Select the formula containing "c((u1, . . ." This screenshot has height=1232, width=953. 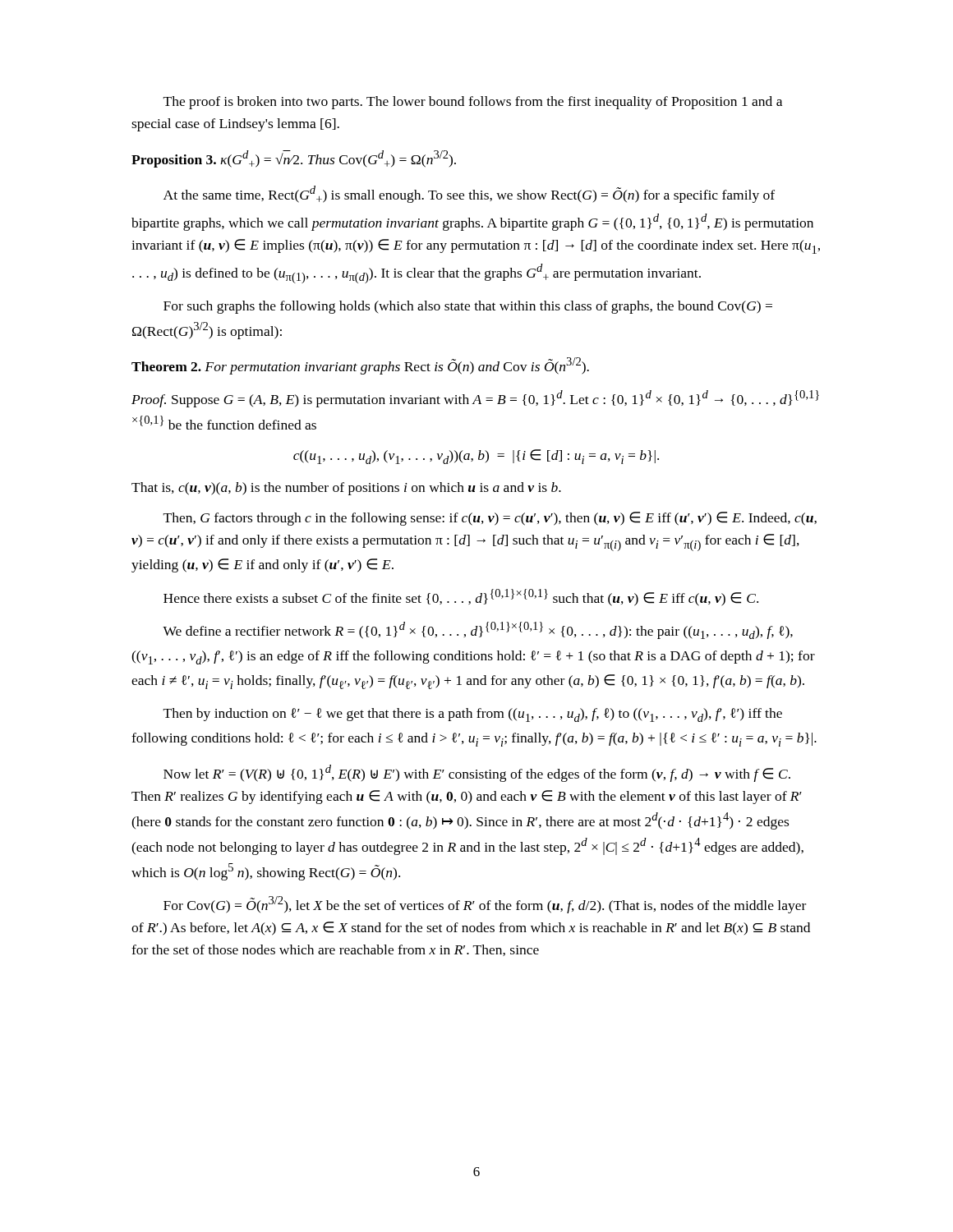tap(476, 456)
